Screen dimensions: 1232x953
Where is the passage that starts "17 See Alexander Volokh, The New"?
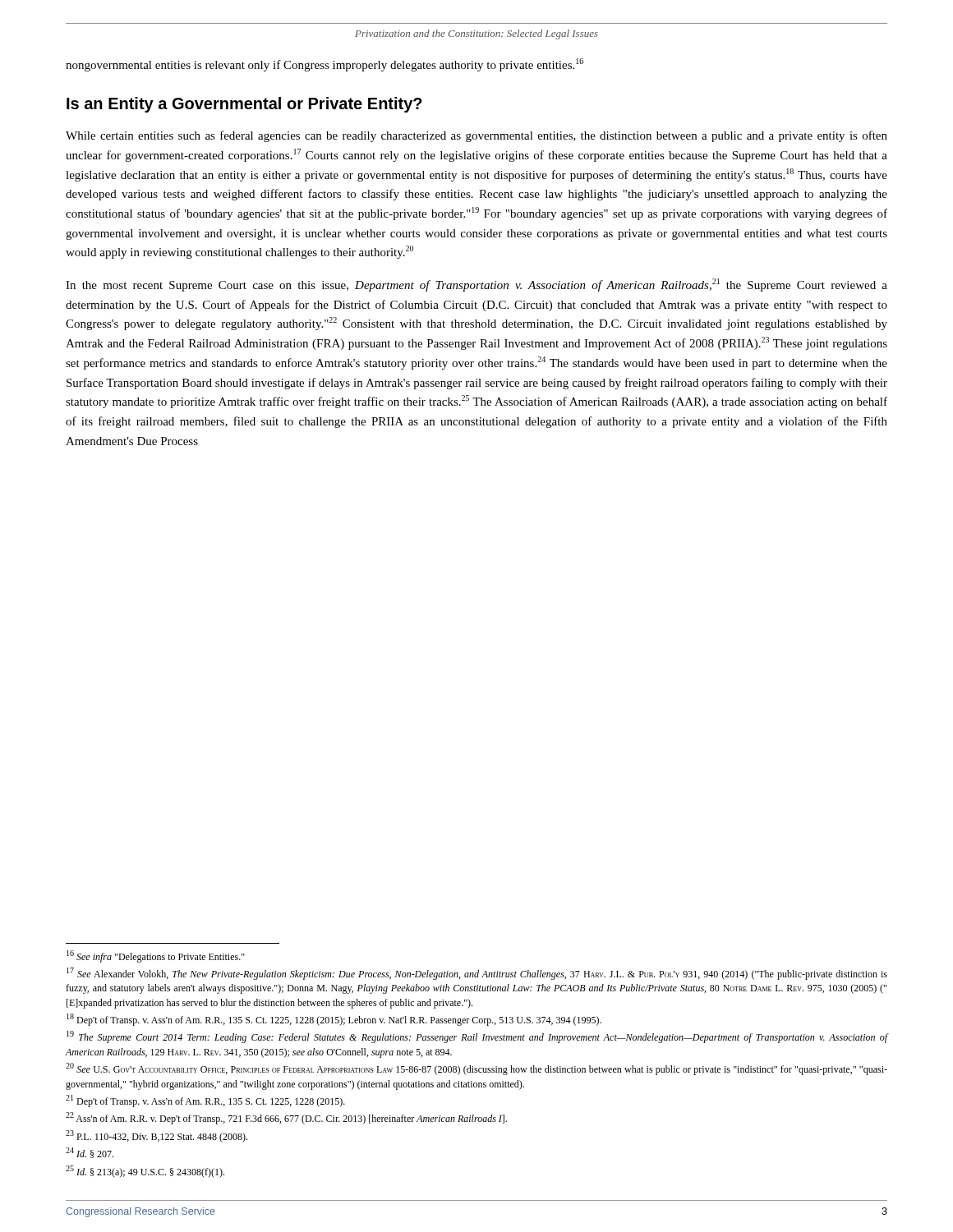click(x=476, y=988)
